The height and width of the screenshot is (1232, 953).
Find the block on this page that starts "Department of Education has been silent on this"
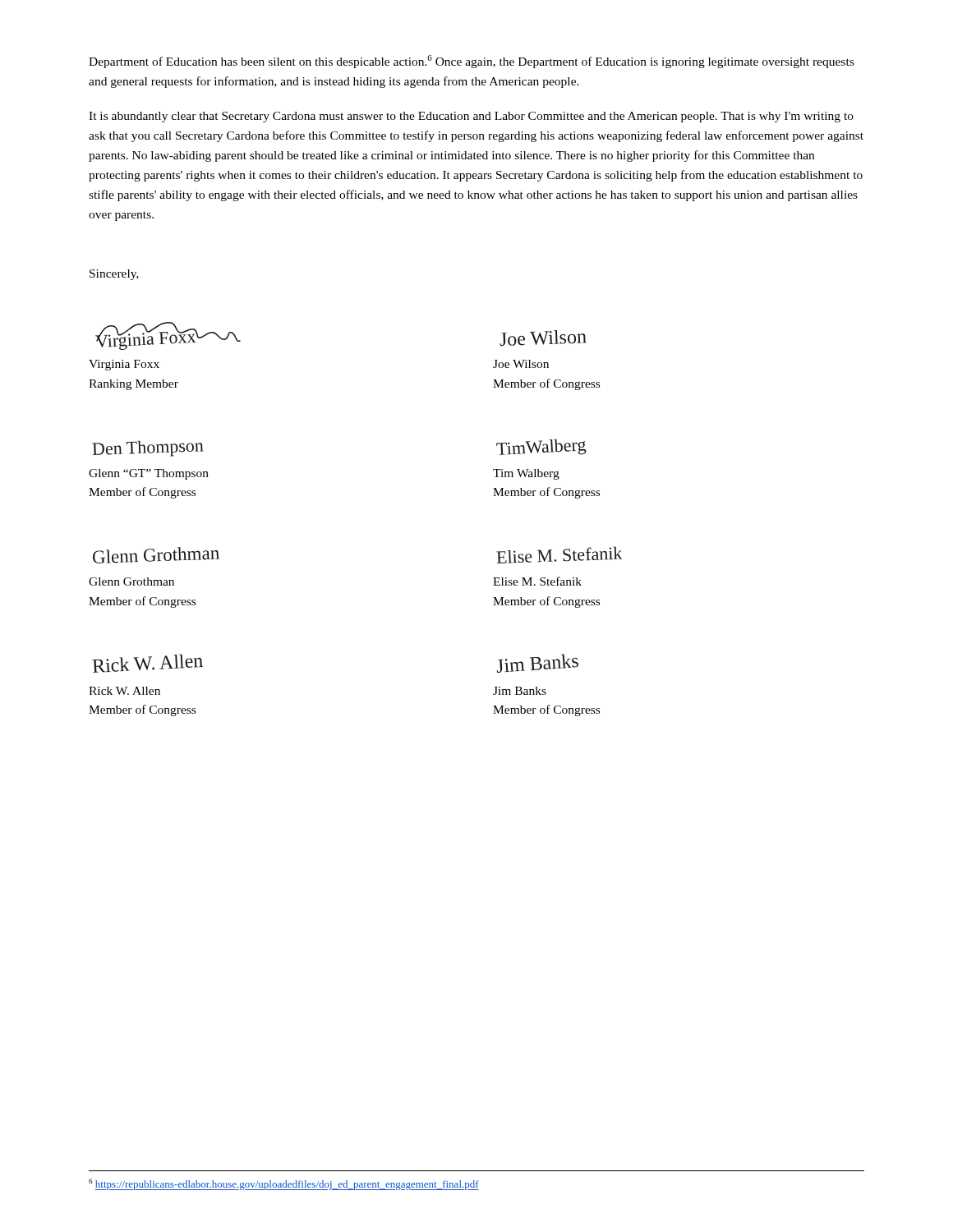click(471, 70)
